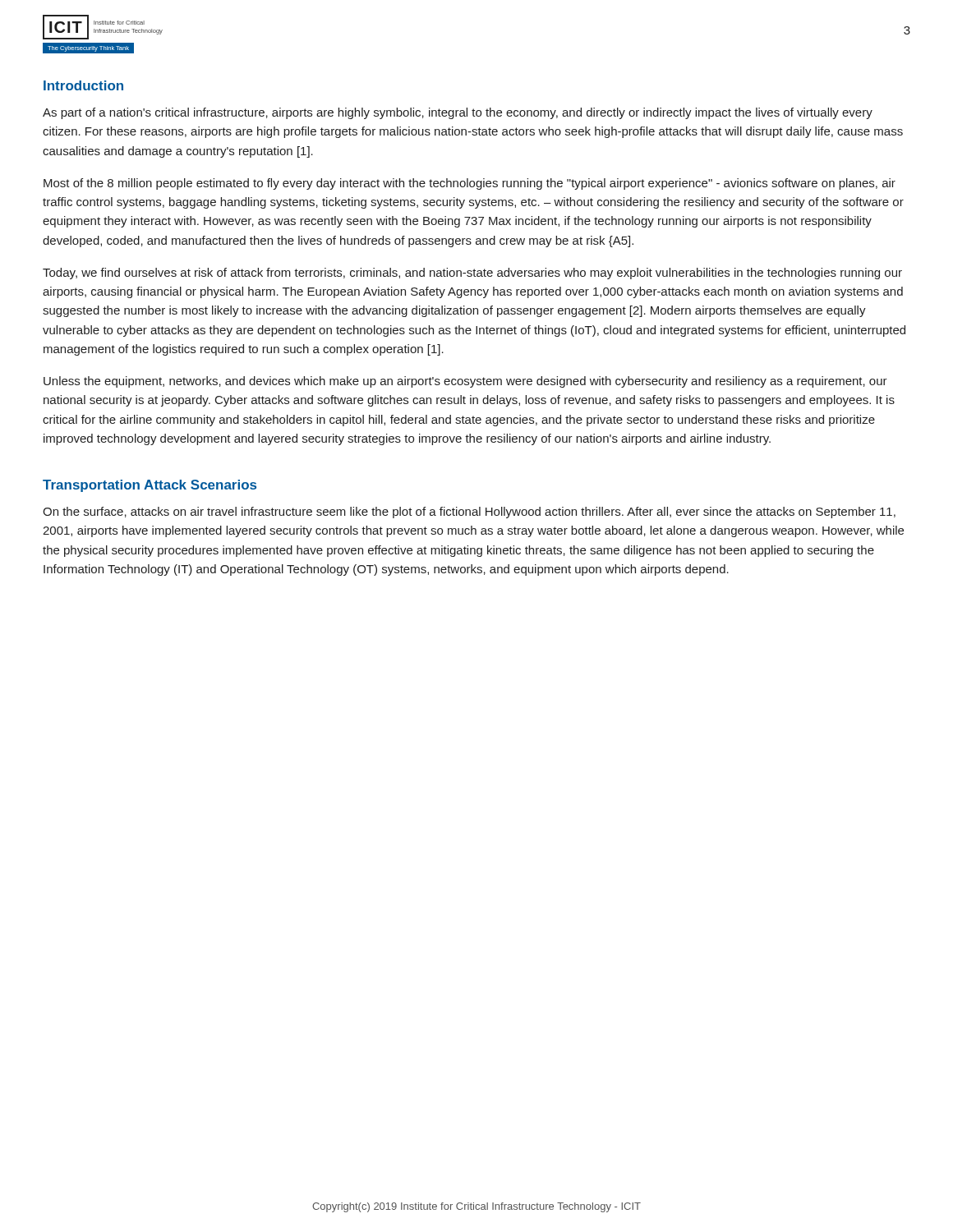The height and width of the screenshot is (1232, 953).
Task: Where is the passage that starts "Today, we find ourselves"?
Action: tap(474, 310)
